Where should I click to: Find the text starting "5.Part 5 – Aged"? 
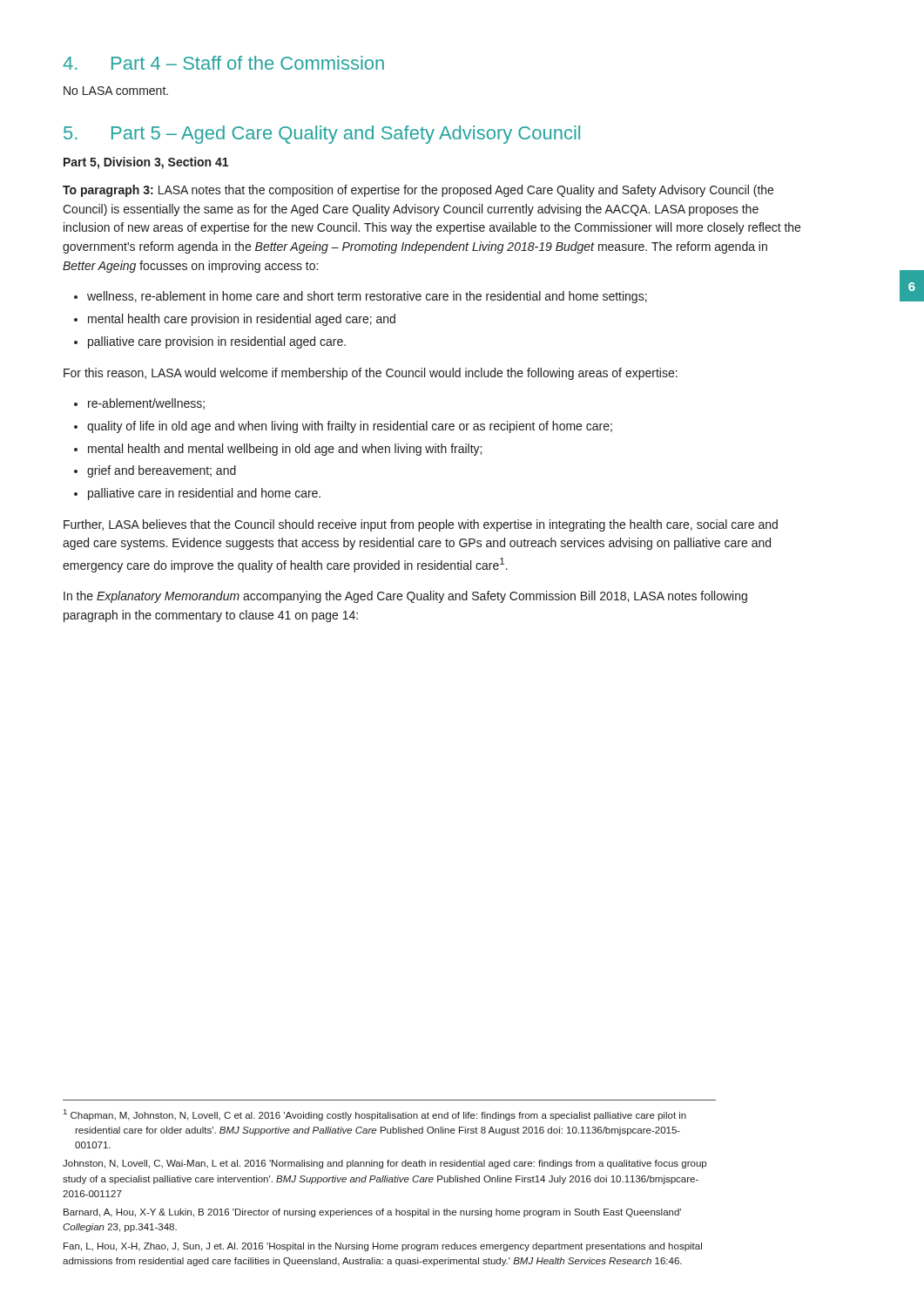click(433, 133)
